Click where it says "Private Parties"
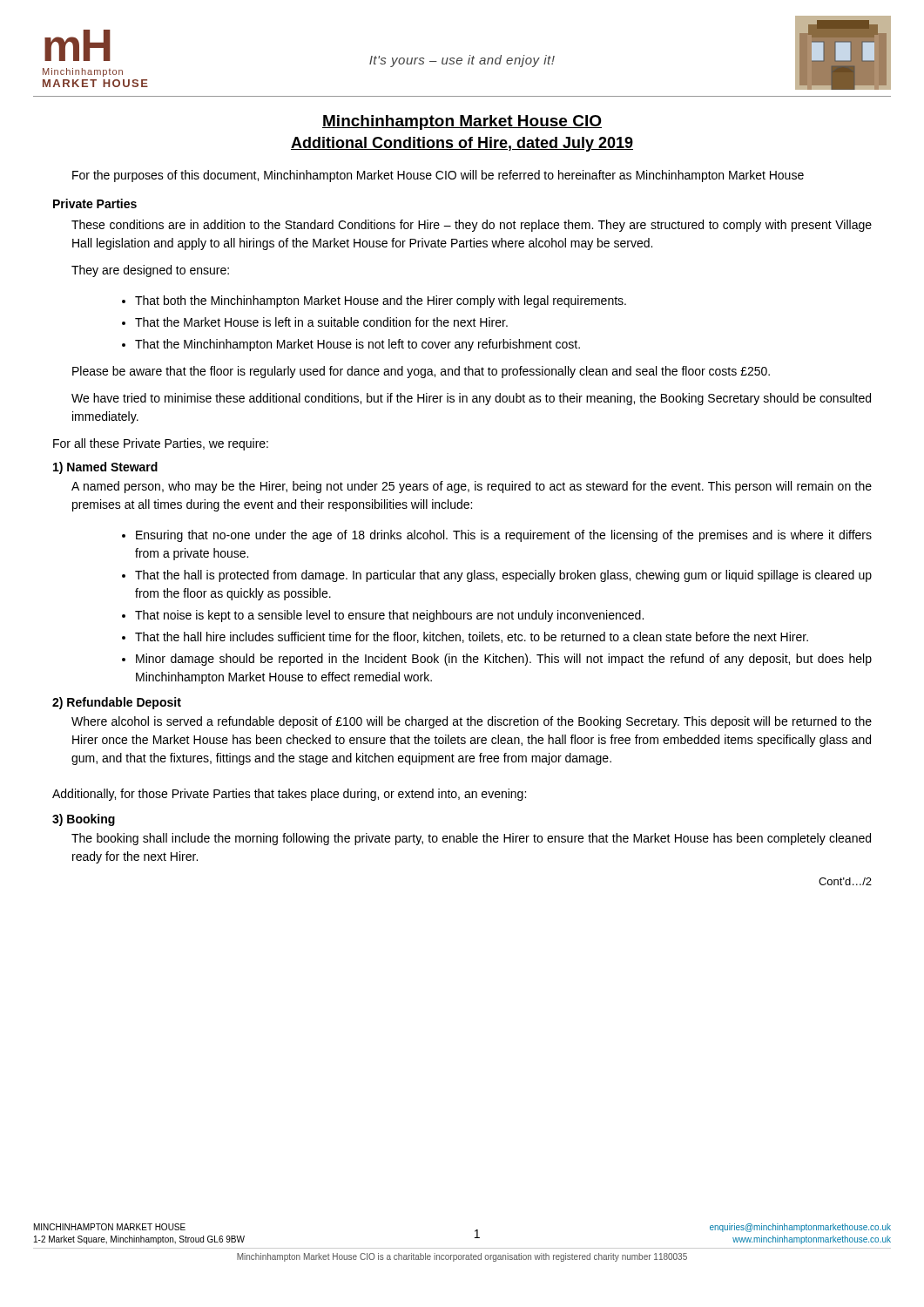 pyautogui.click(x=95, y=204)
